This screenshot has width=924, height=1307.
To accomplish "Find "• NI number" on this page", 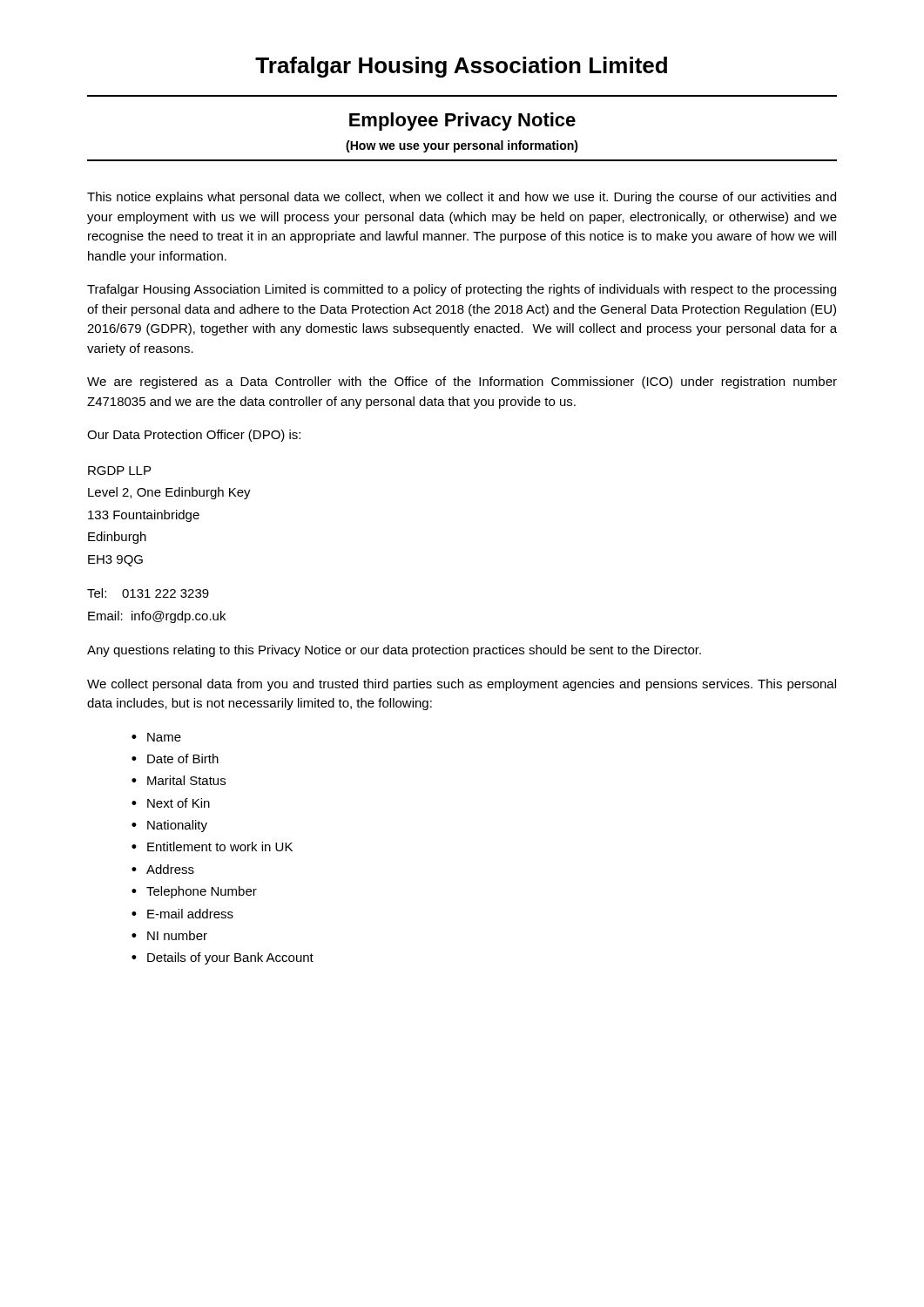I will coord(169,935).
